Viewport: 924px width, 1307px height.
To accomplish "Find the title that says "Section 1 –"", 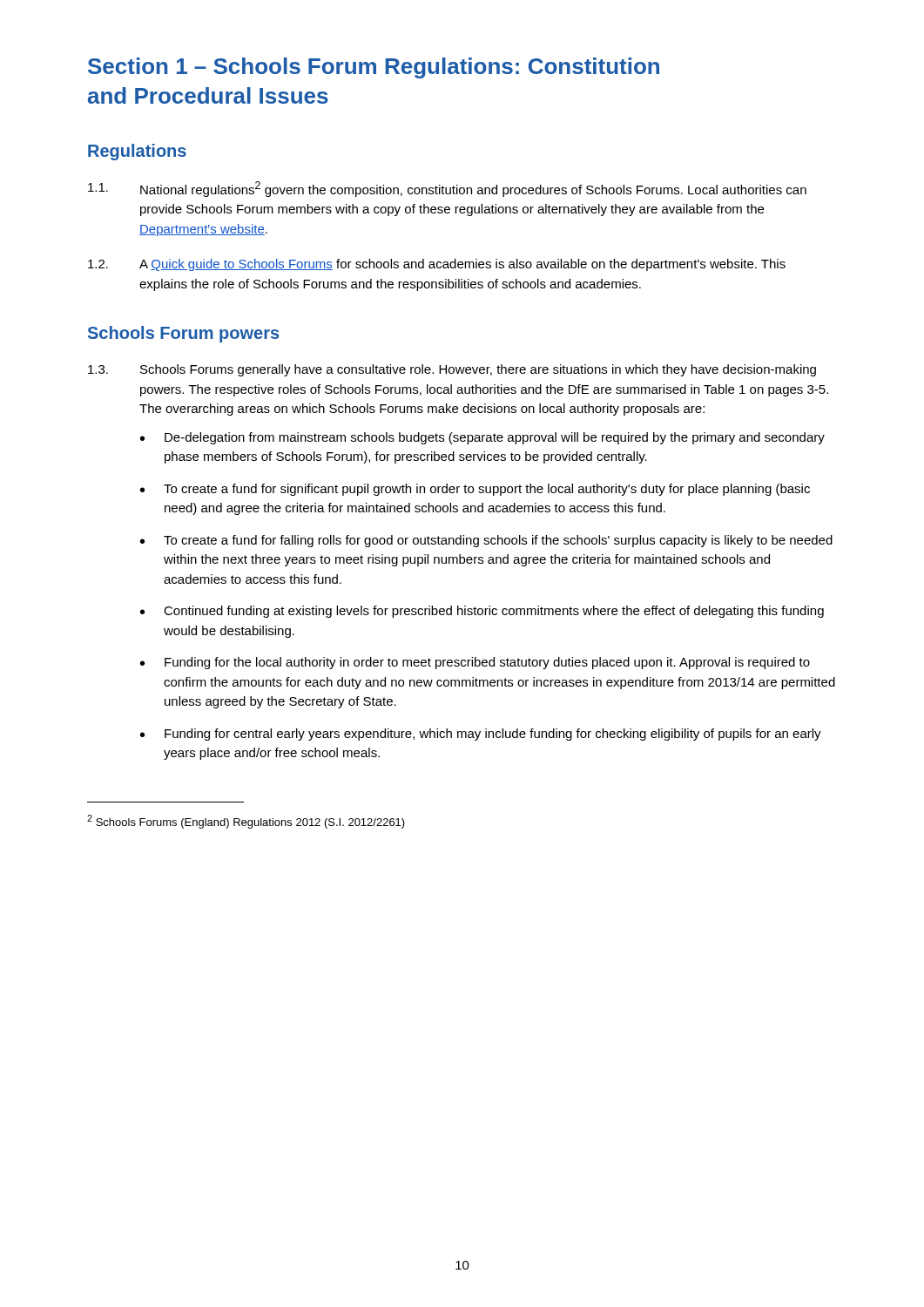I will pyautogui.click(x=462, y=82).
